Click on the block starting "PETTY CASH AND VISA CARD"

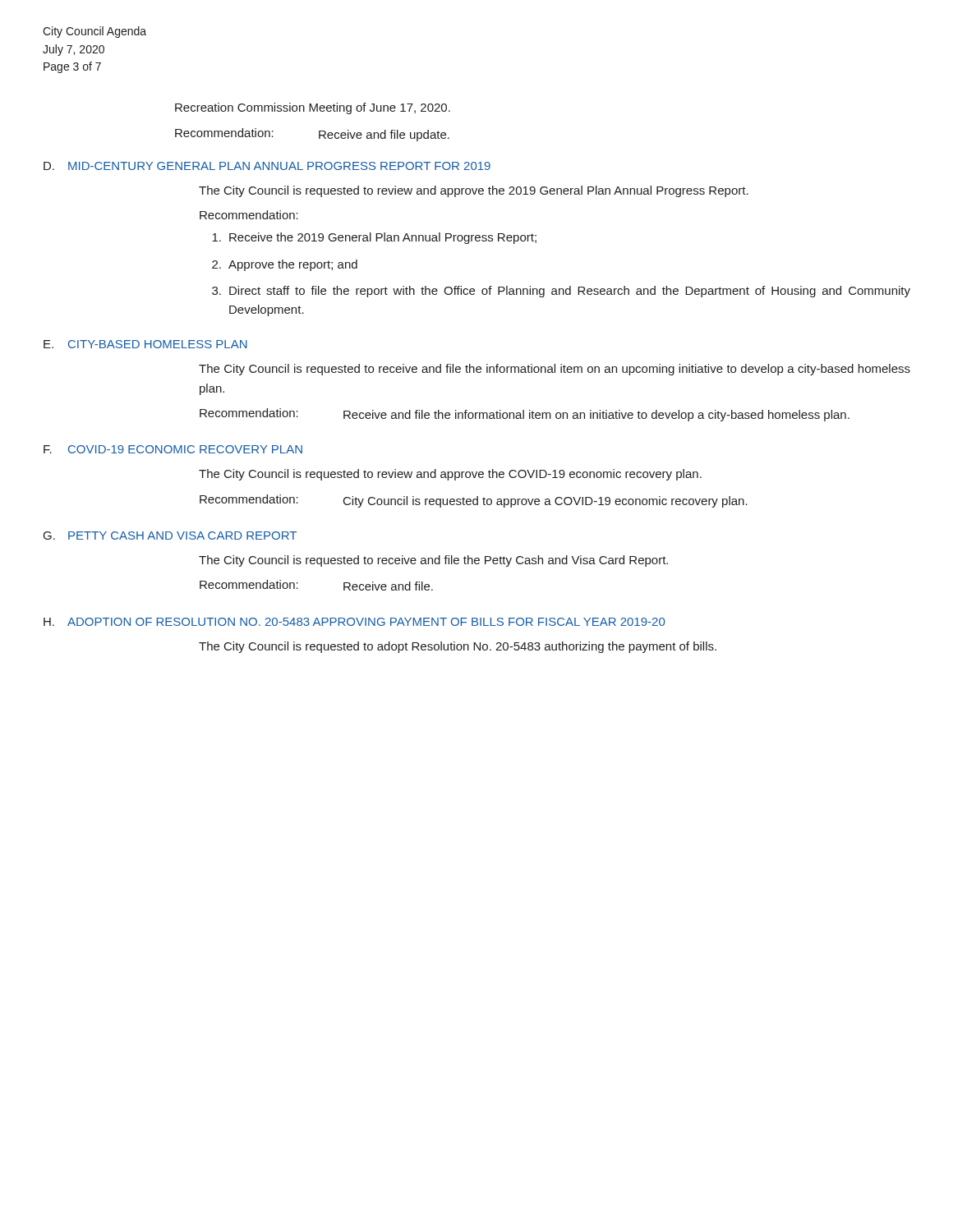click(x=182, y=535)
